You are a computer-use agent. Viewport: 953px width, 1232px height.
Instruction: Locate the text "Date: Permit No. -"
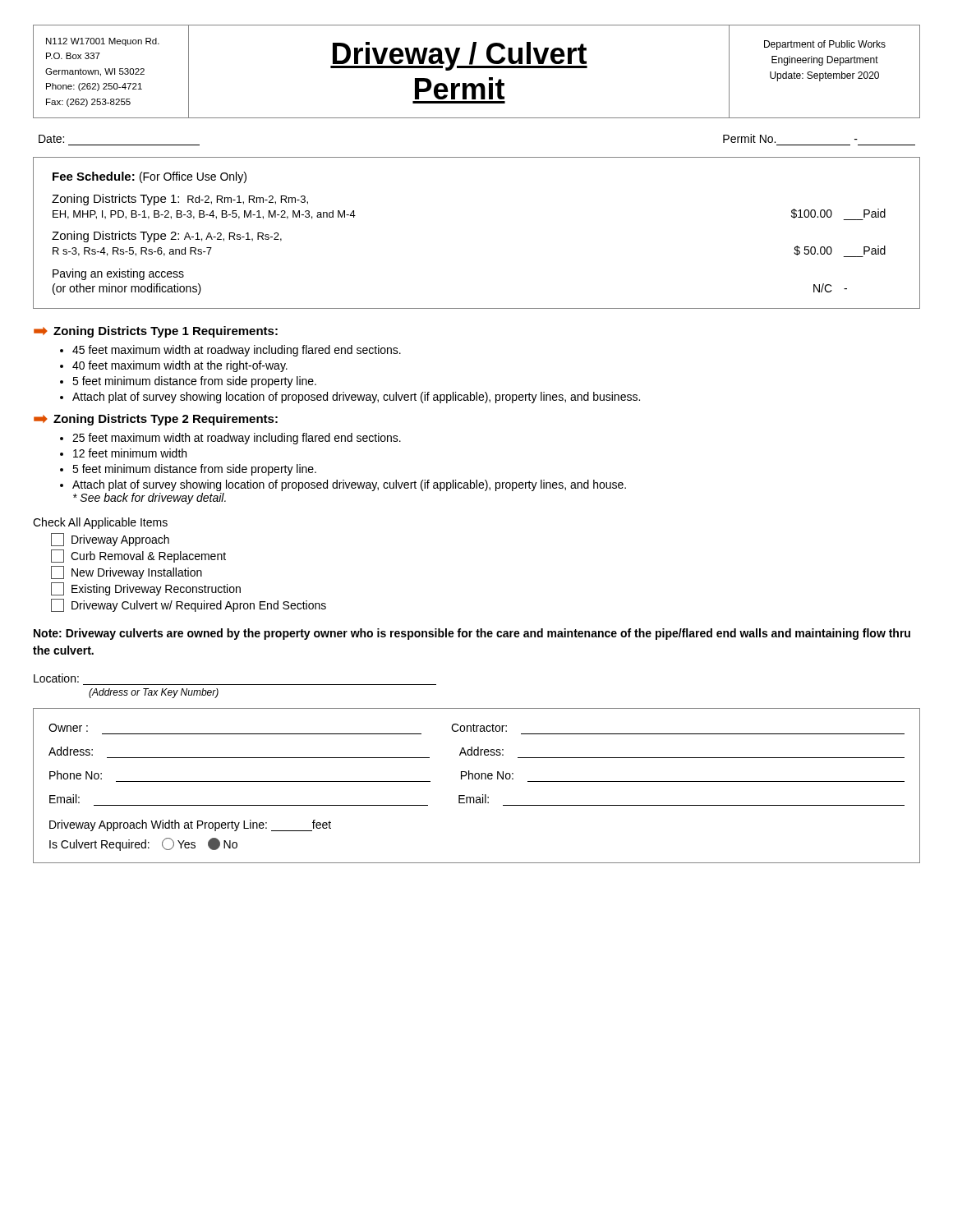(x=51, y=138)
